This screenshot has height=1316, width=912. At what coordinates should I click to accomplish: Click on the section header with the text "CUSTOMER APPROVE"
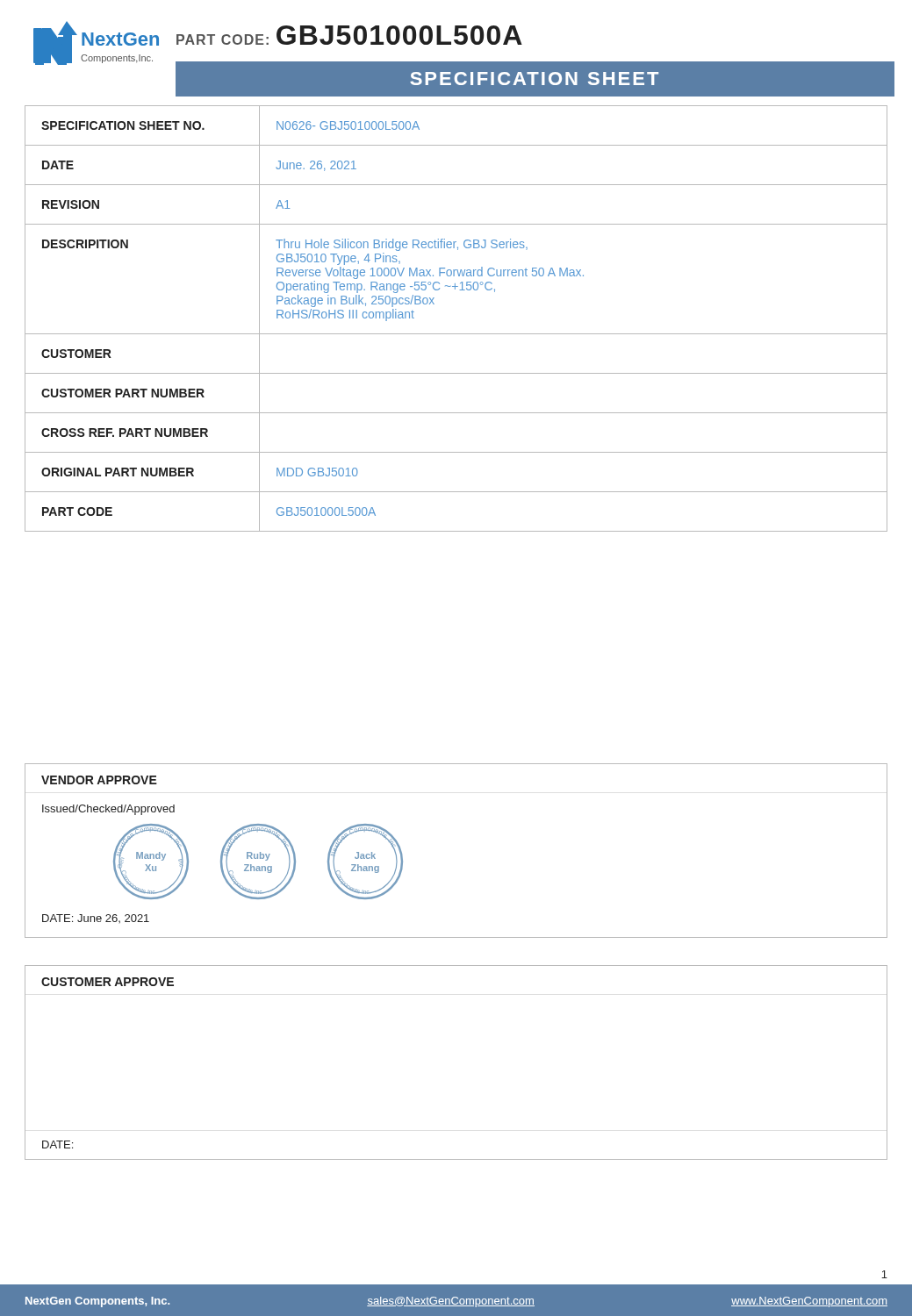coord(108,982)
